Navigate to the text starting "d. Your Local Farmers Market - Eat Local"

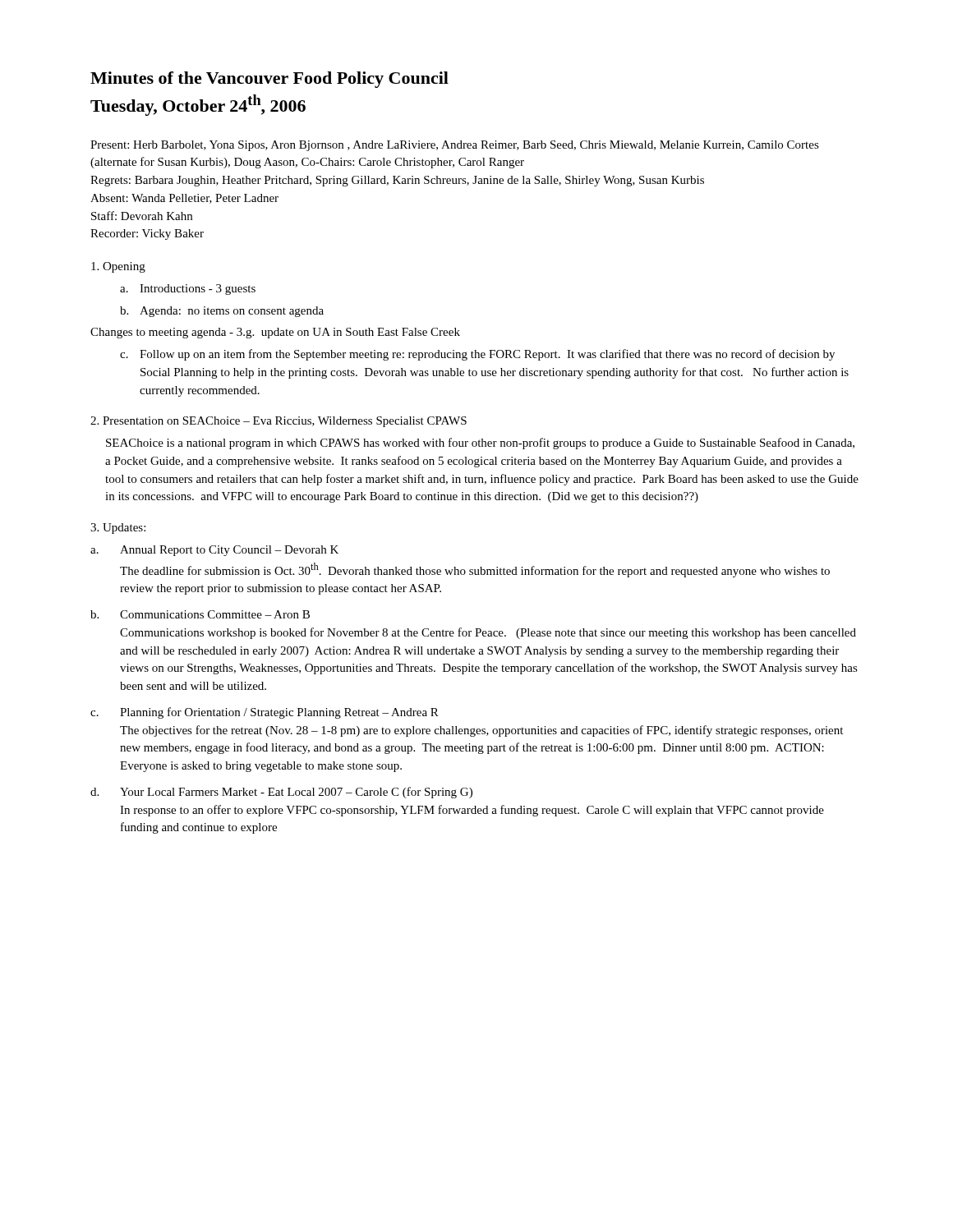[x=476, y=810]
